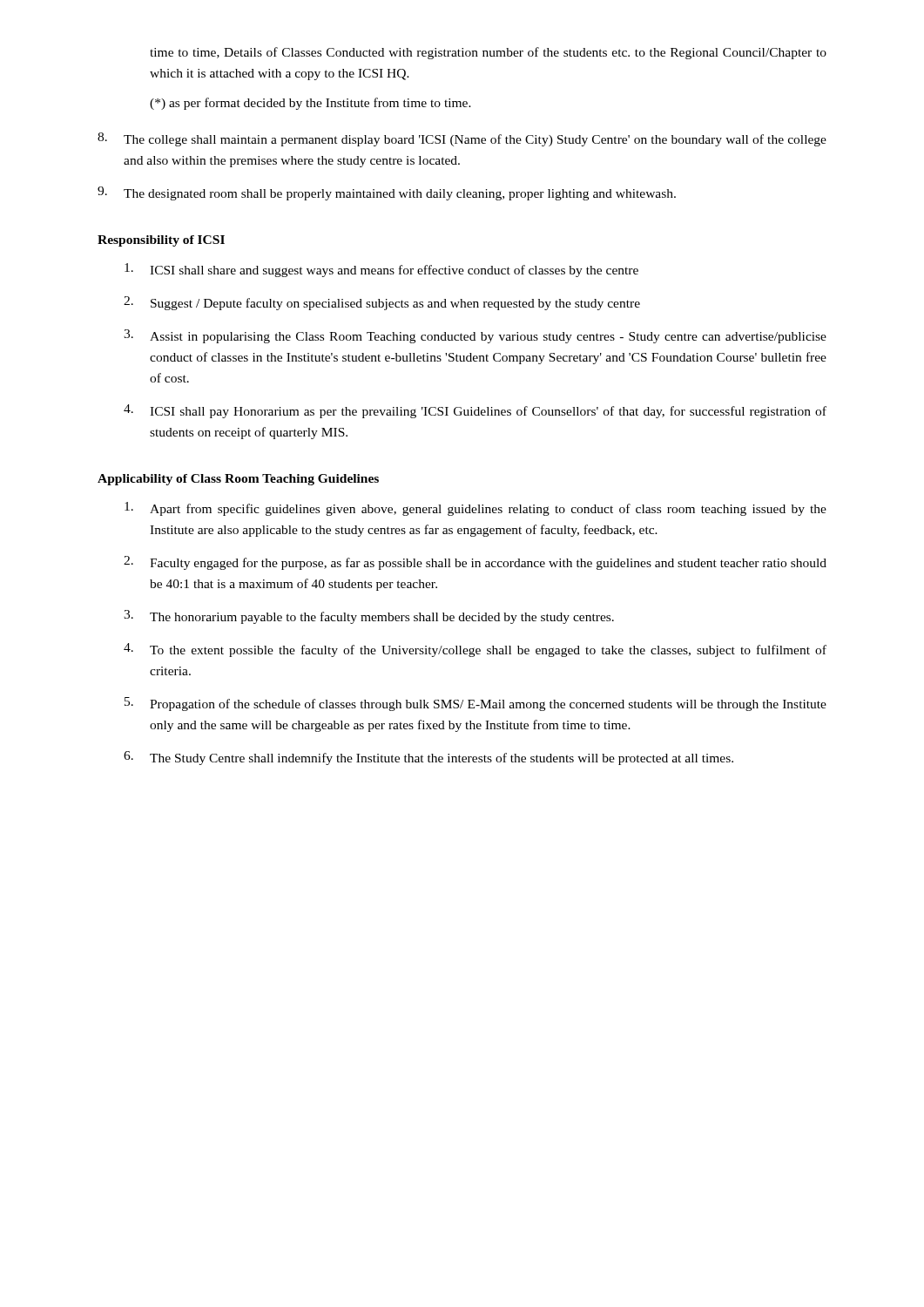This screenshot has height=1307, width=924.
Task: Locate the text starting "2. Suggest / Depute faculty on specialised subjects"
Action: pos(475,303)
